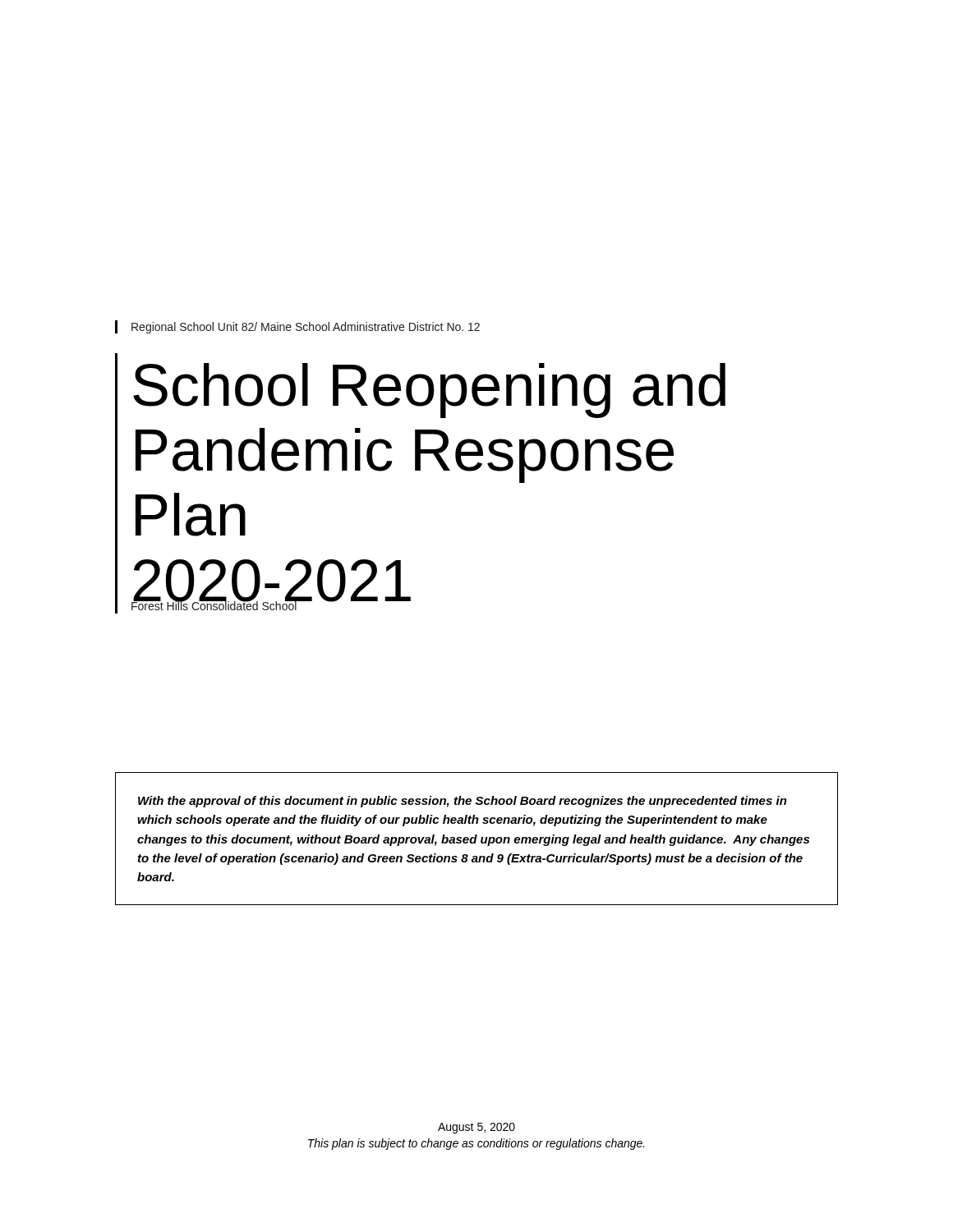
Task: Click on the text block with the text "With the approval of this"
Action: (x=476, y=839)
